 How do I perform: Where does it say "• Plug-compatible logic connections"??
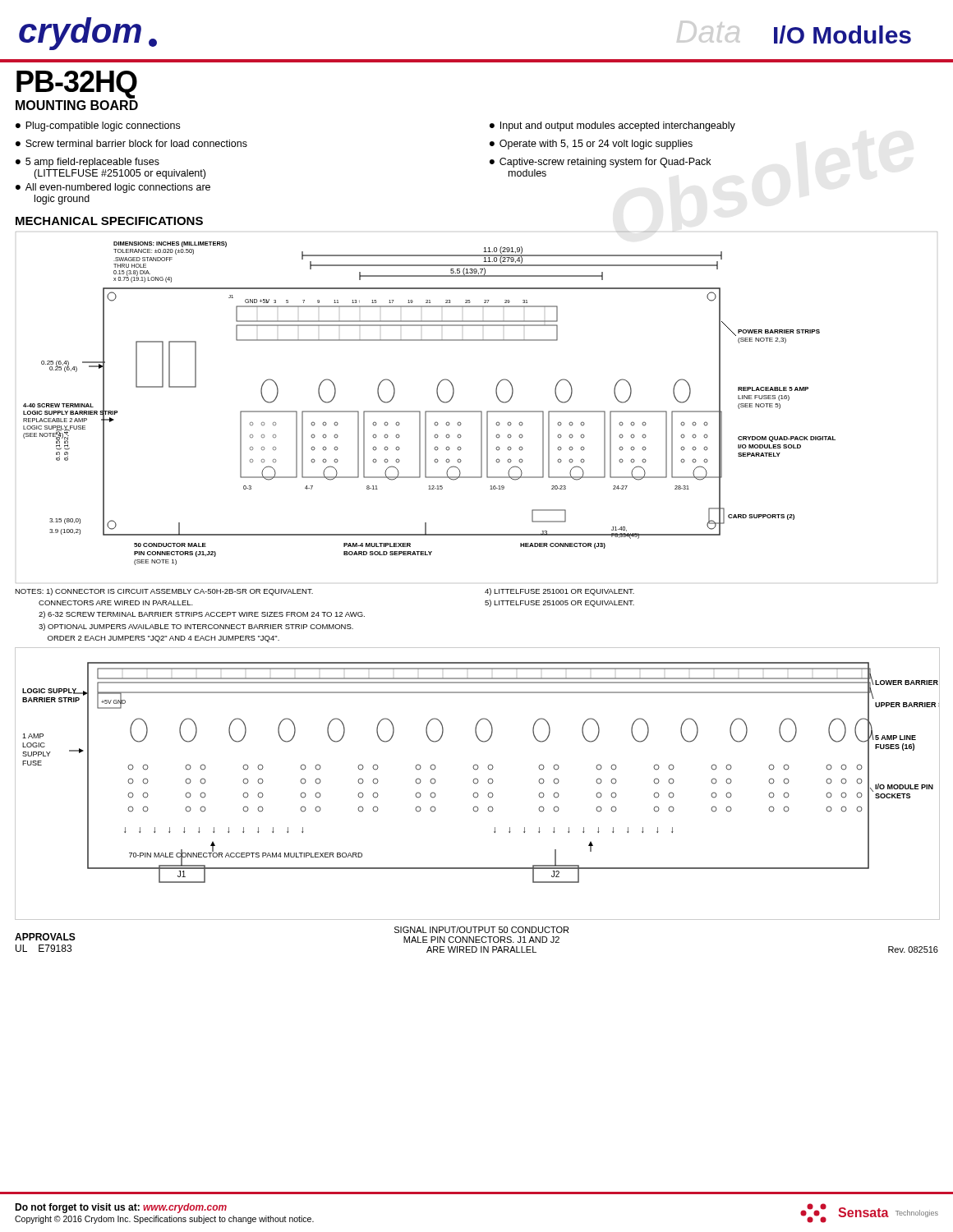[x=98, y=128]
